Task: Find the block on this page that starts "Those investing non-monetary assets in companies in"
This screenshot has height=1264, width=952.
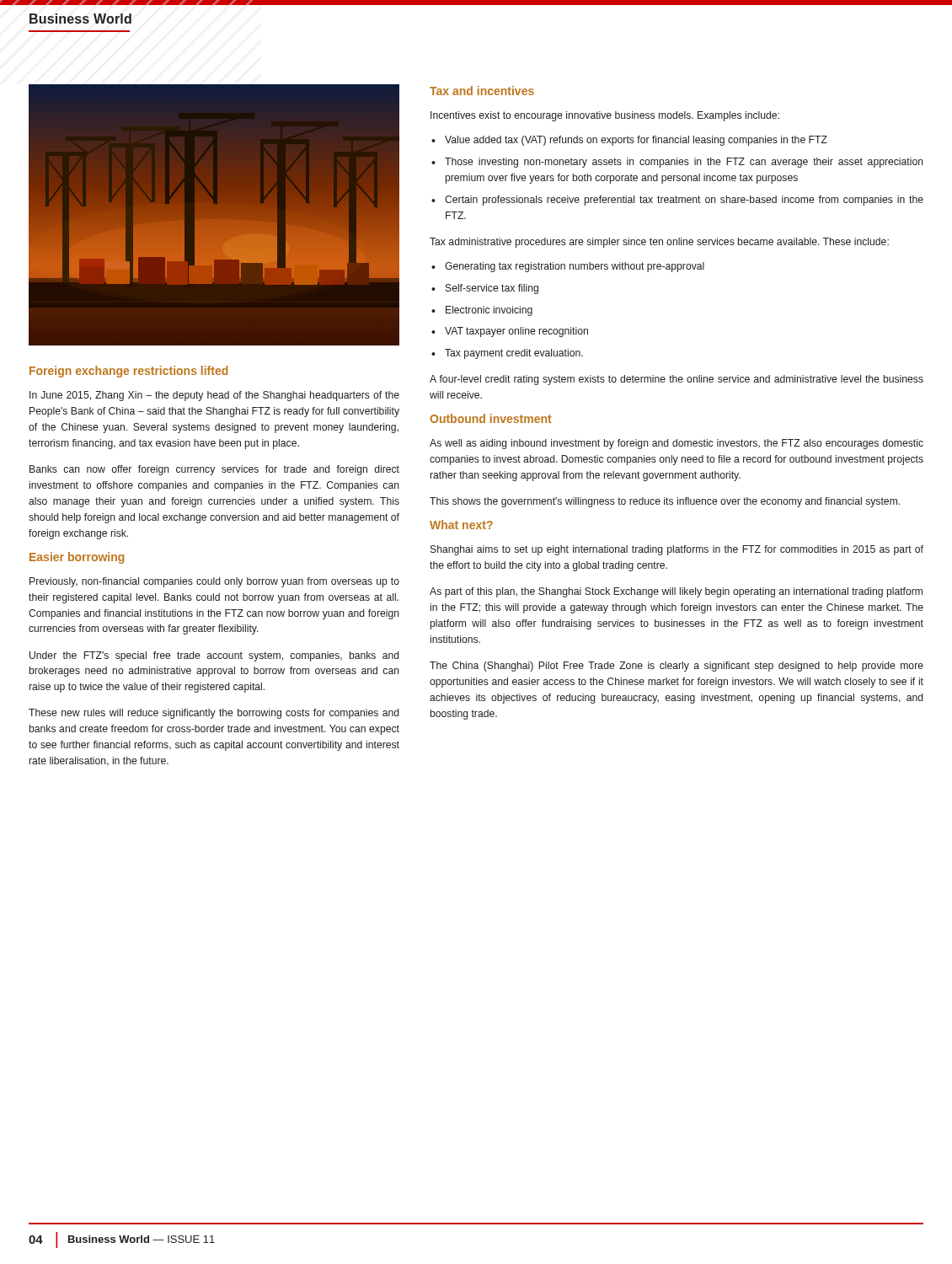Action: click(x=676, y=170)
